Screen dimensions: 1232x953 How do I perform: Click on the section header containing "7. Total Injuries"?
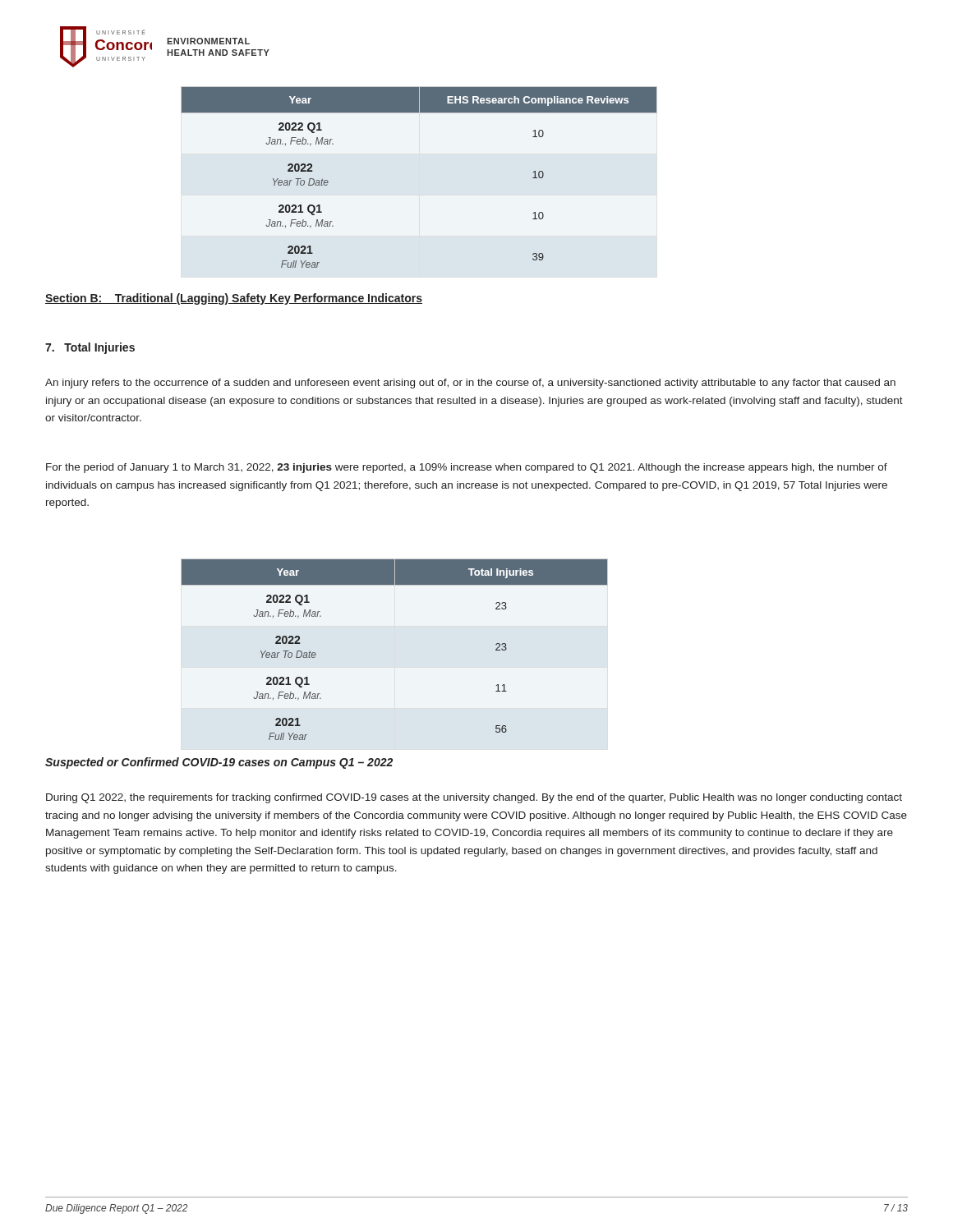tap(90, 347)
